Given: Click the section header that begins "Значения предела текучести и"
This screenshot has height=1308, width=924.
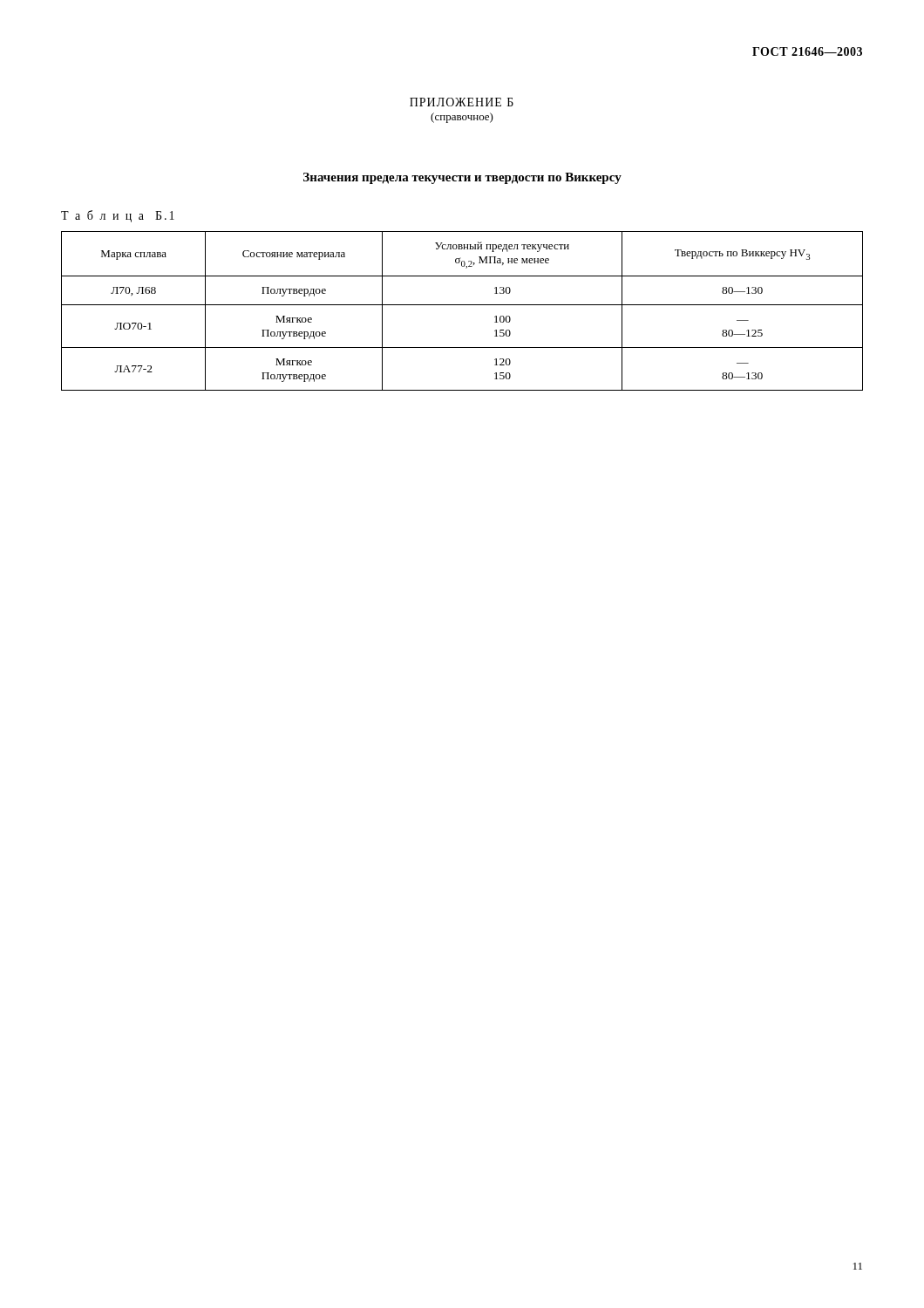Looking at the screenshot, I should 462,177.
